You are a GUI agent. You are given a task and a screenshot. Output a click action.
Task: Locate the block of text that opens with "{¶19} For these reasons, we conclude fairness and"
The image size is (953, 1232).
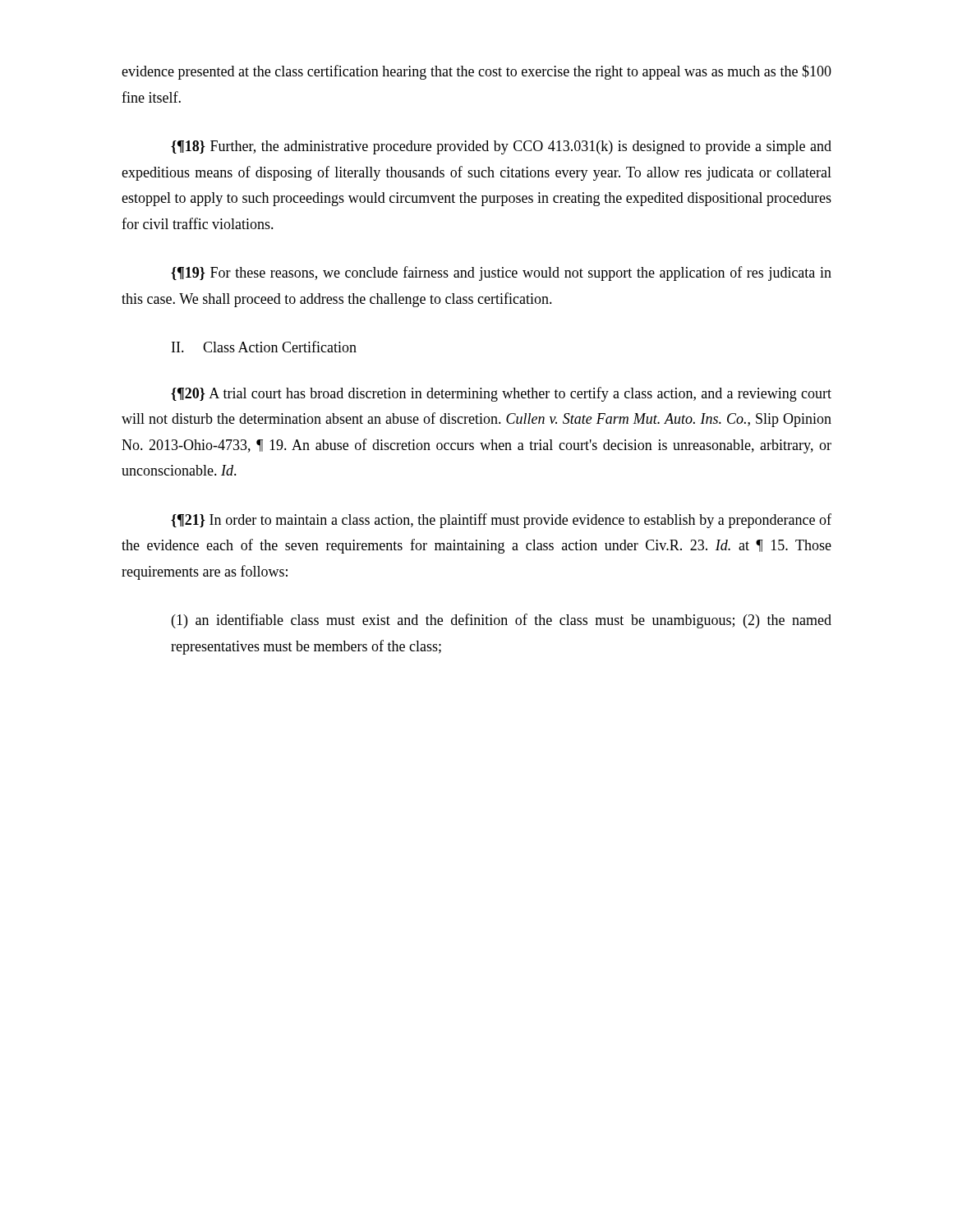pos(476,286)
